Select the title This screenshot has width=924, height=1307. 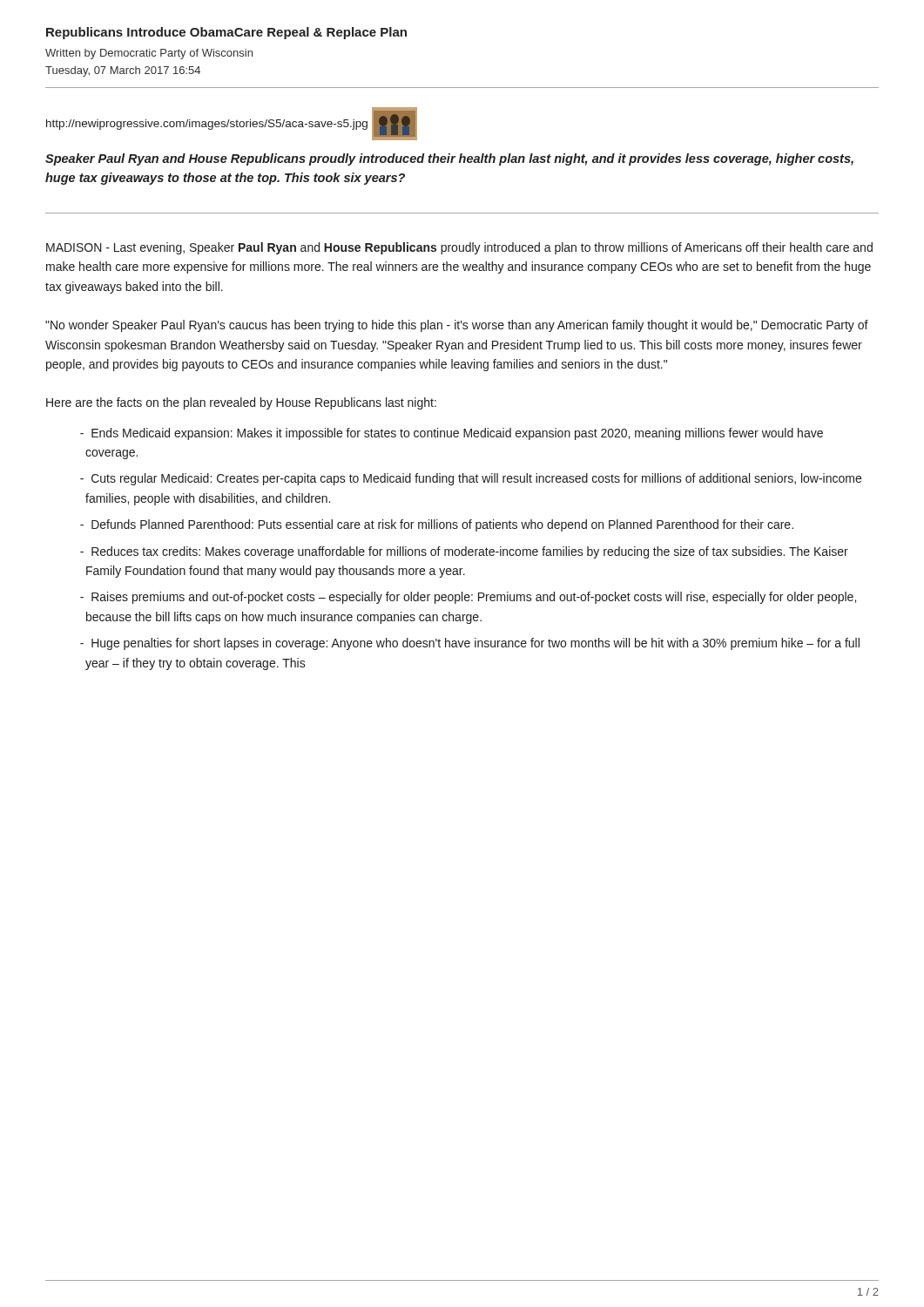[x=226, y=32]
